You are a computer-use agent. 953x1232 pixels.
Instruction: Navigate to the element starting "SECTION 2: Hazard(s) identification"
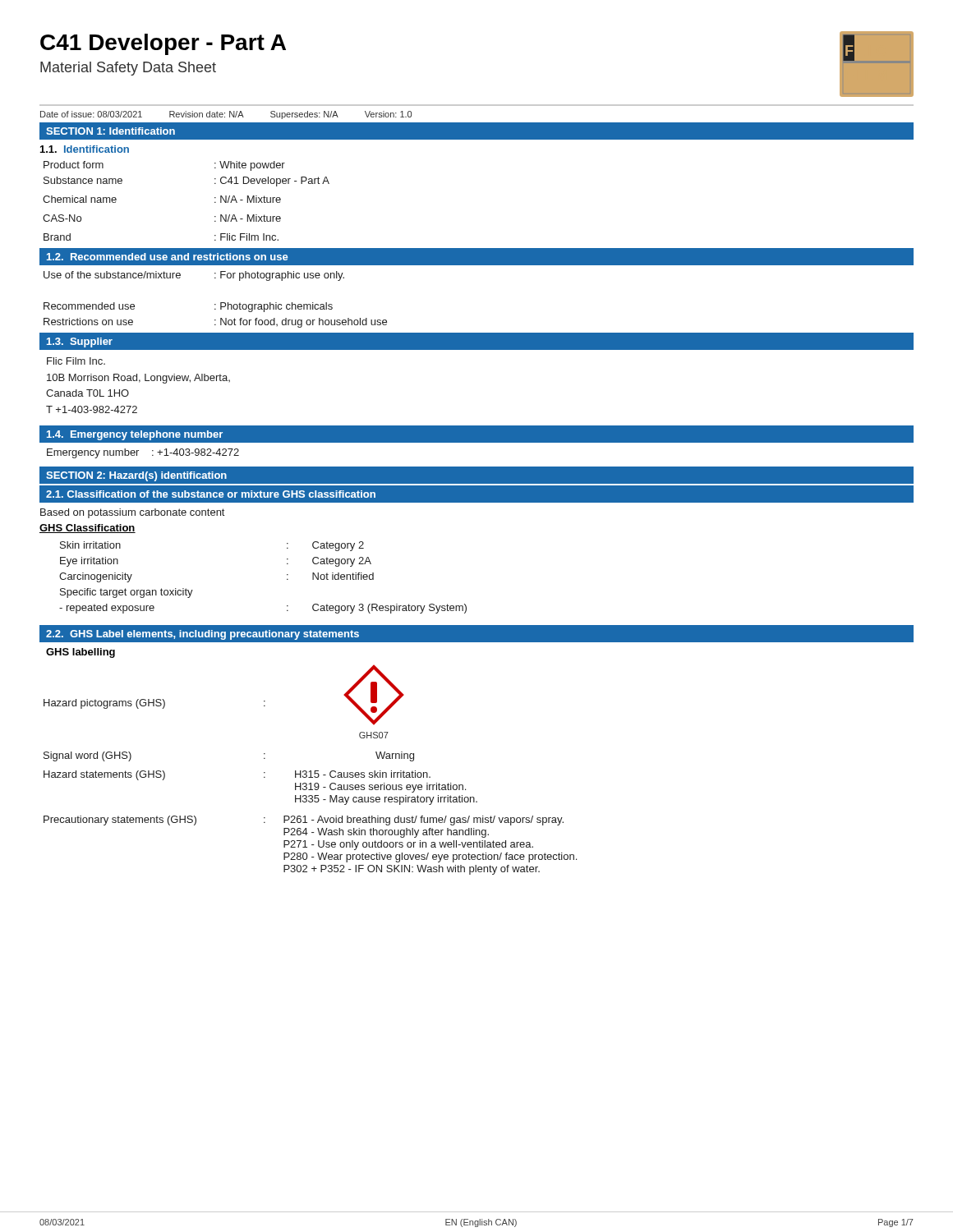(137, 475)
